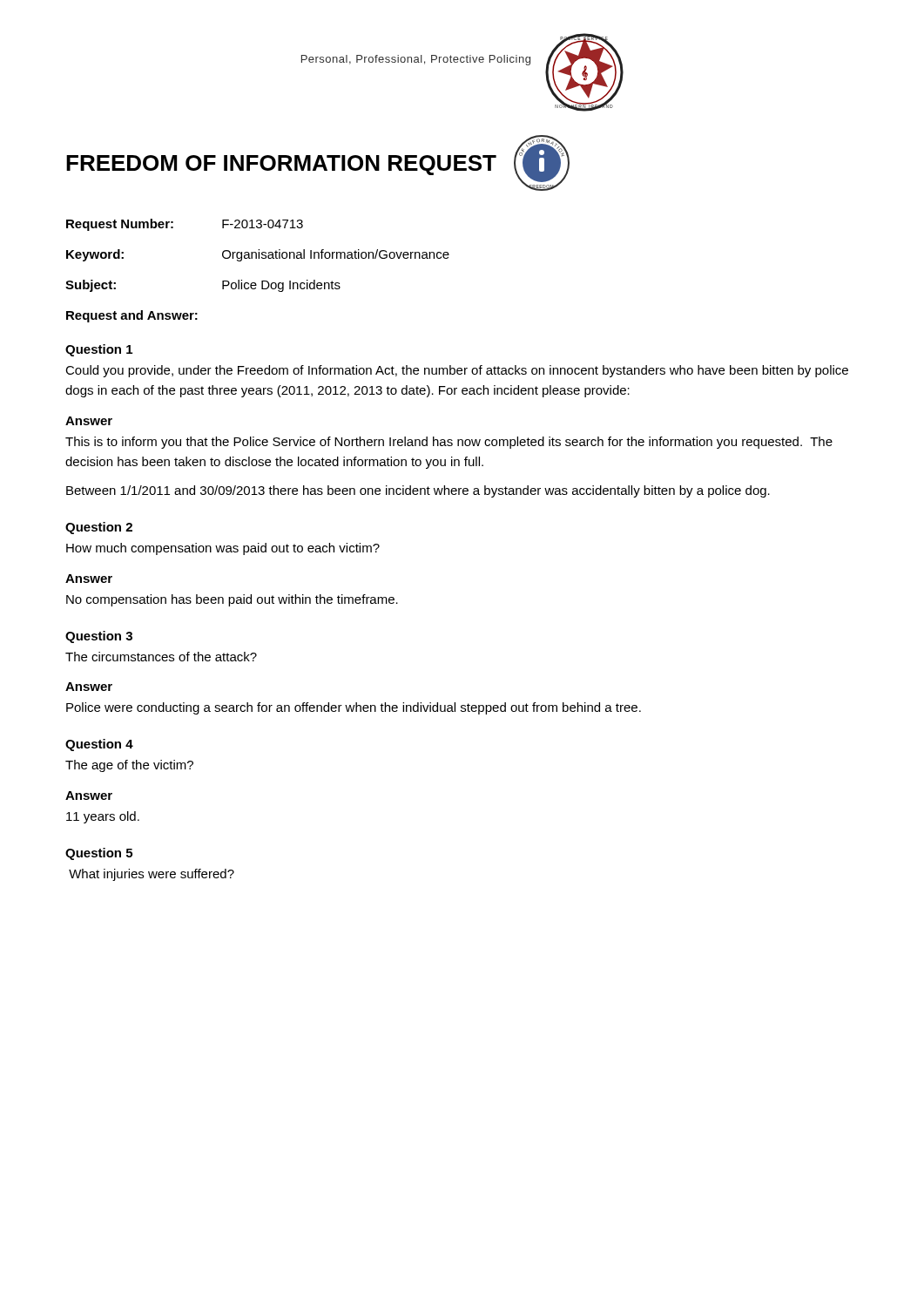Where does it say "Question 3"?

point(99,635)
